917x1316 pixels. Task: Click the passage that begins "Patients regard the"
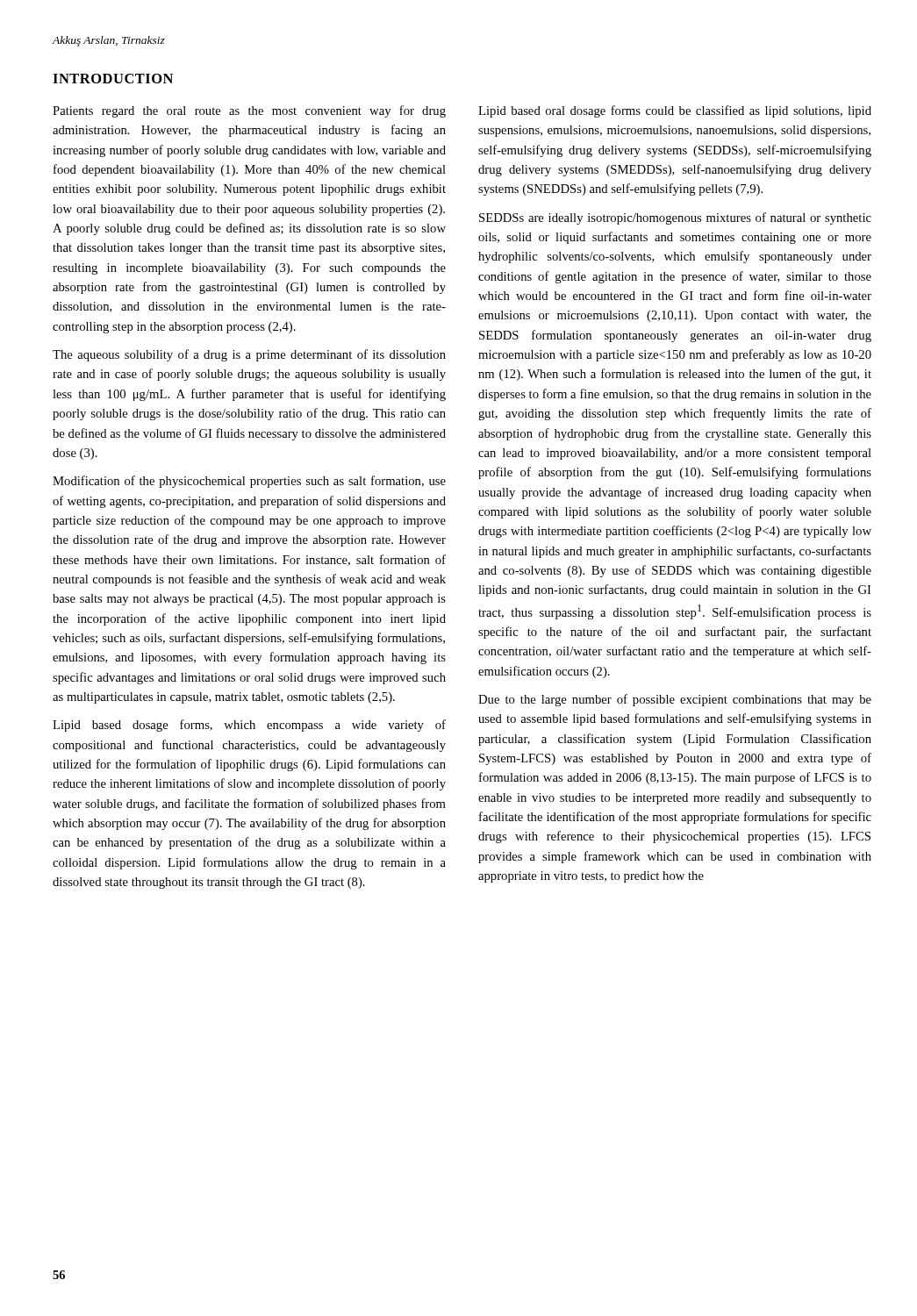point(249,219)
